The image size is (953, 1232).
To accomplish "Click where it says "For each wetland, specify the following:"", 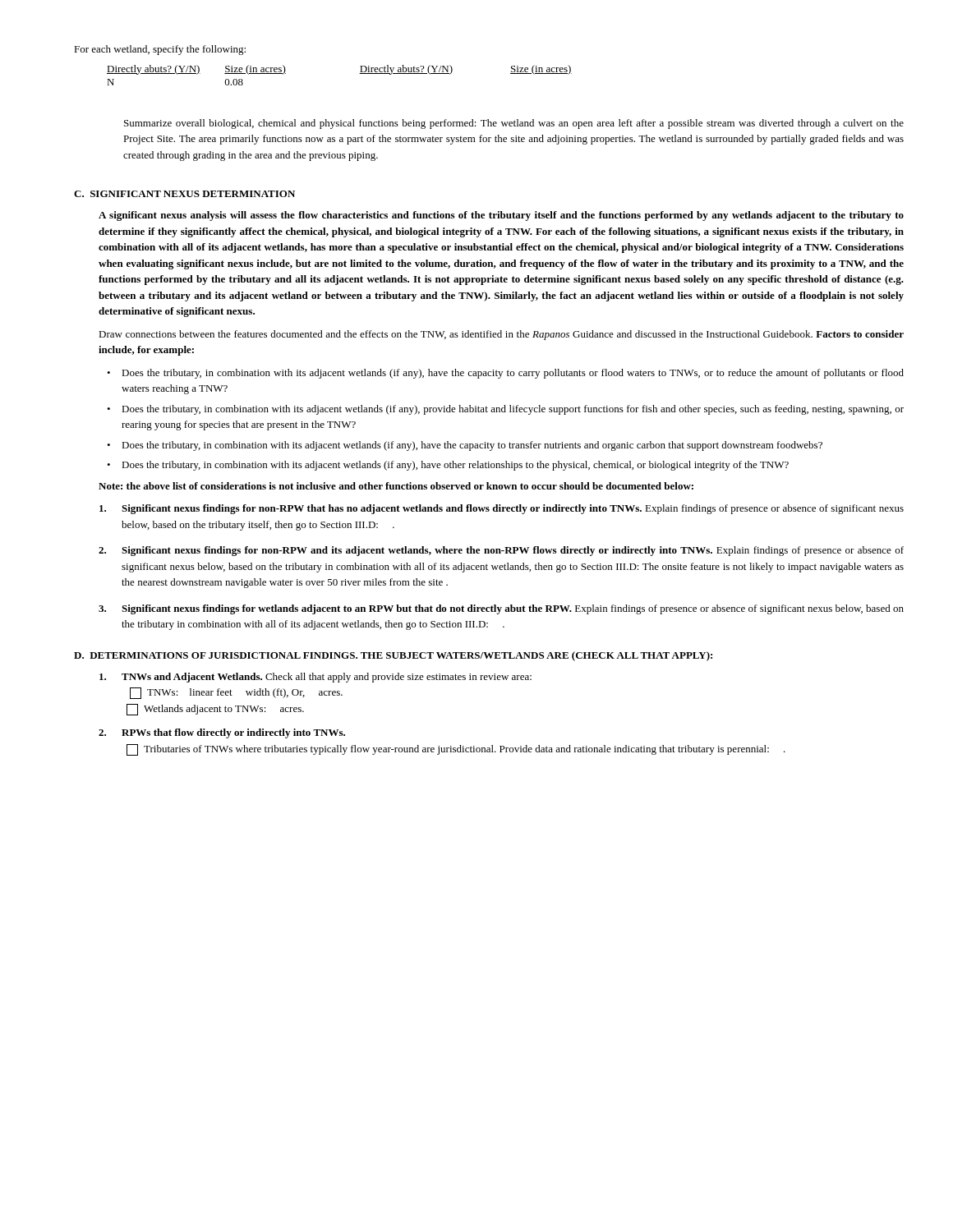I will click(160, 49).
